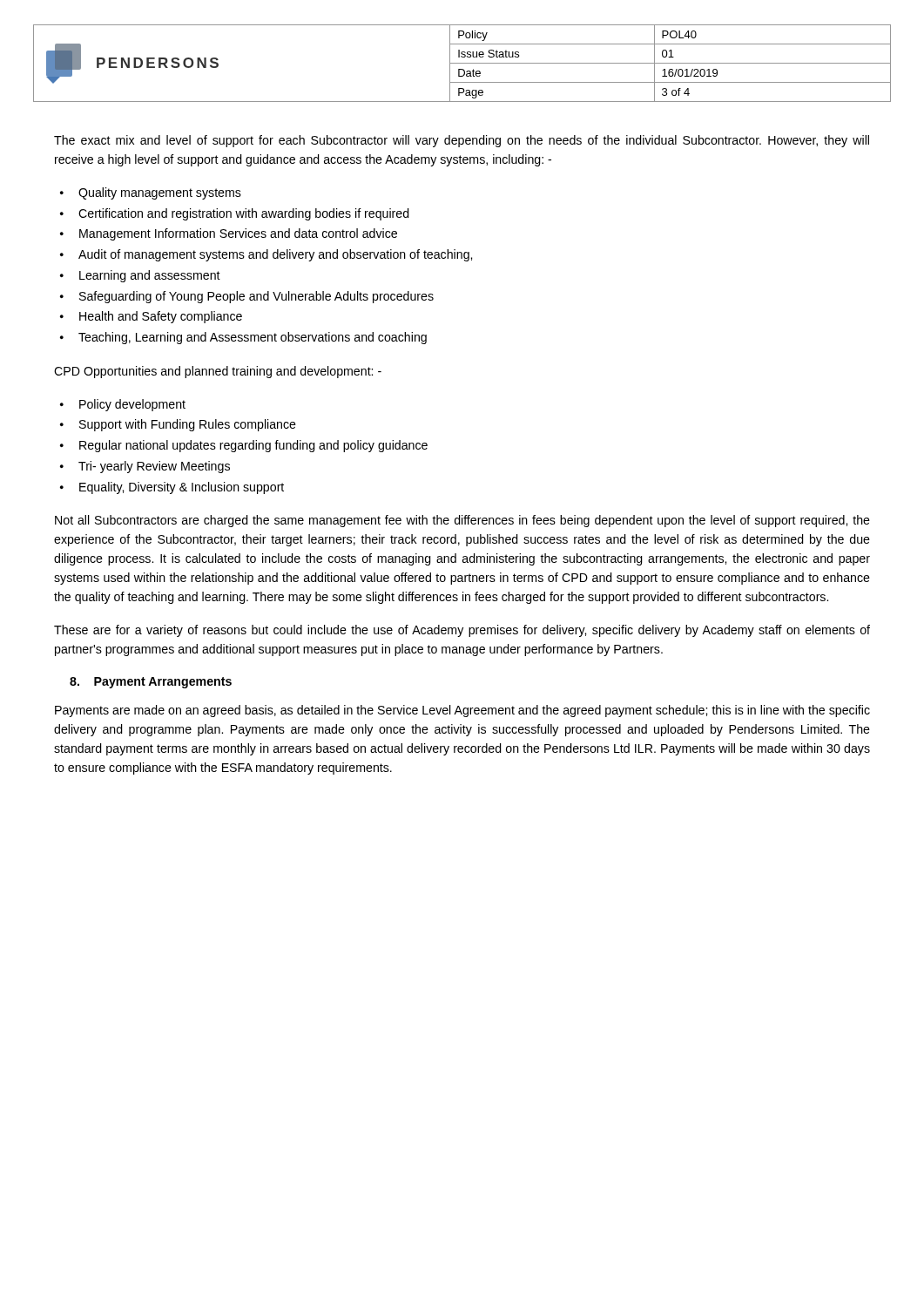Find the list item that says "Equality, Diversity & Inclusion support"
Viewport: 924px width, 1307px height.
pyautogui.click(x=181, y=487)
